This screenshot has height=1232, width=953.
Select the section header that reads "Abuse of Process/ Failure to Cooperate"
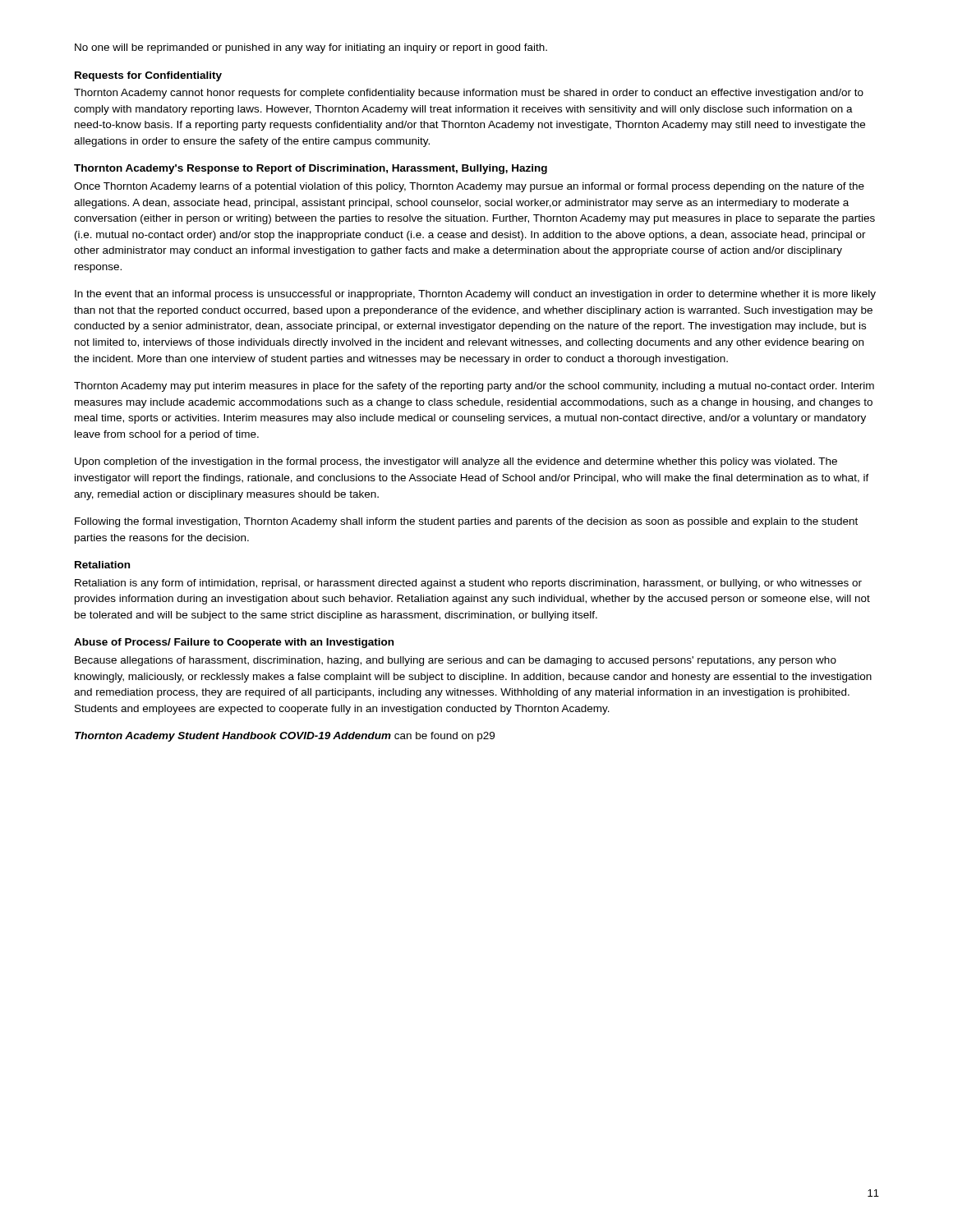tap(234, 642)
